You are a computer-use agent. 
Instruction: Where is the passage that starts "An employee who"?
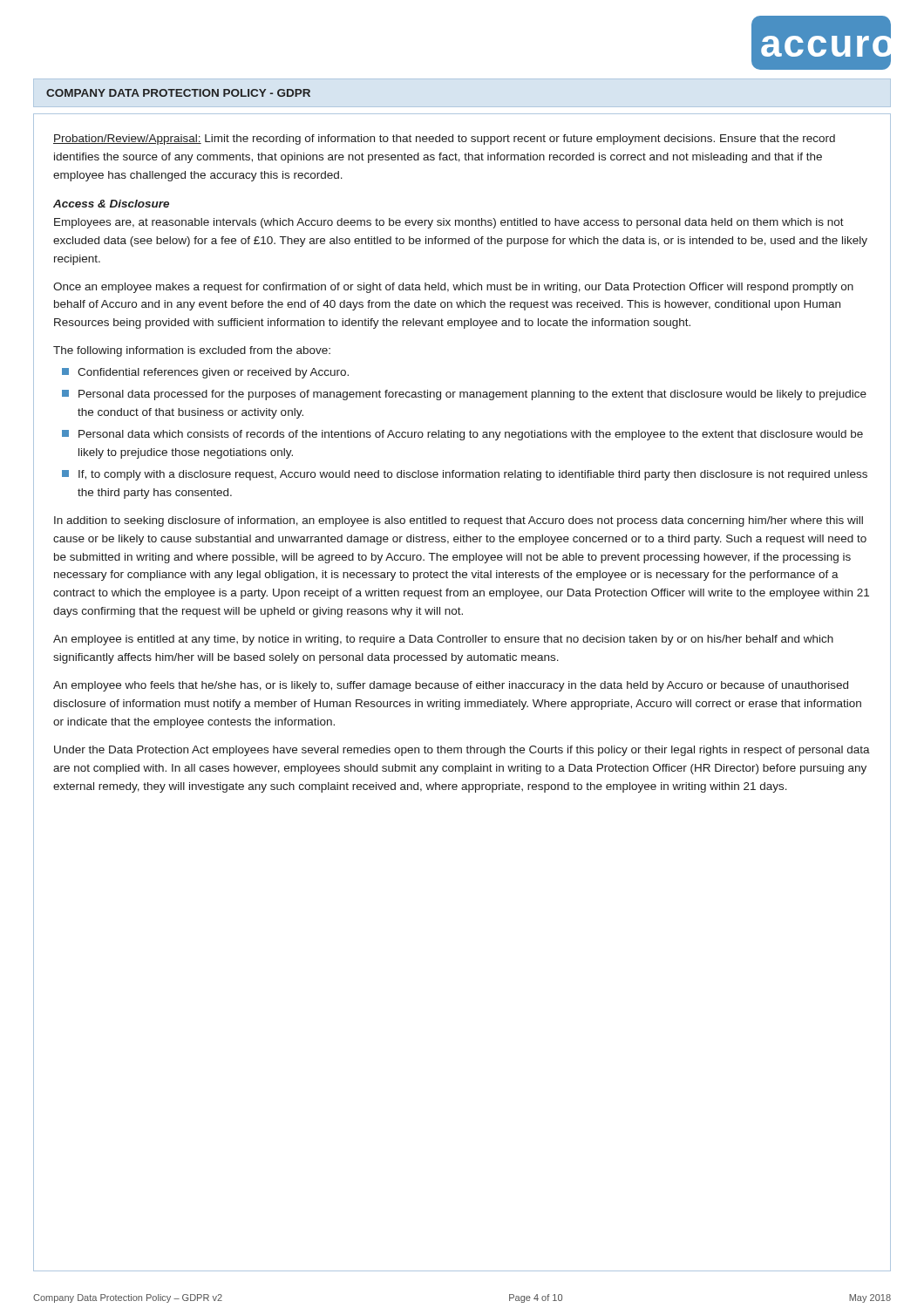click(x=458, y=703)
